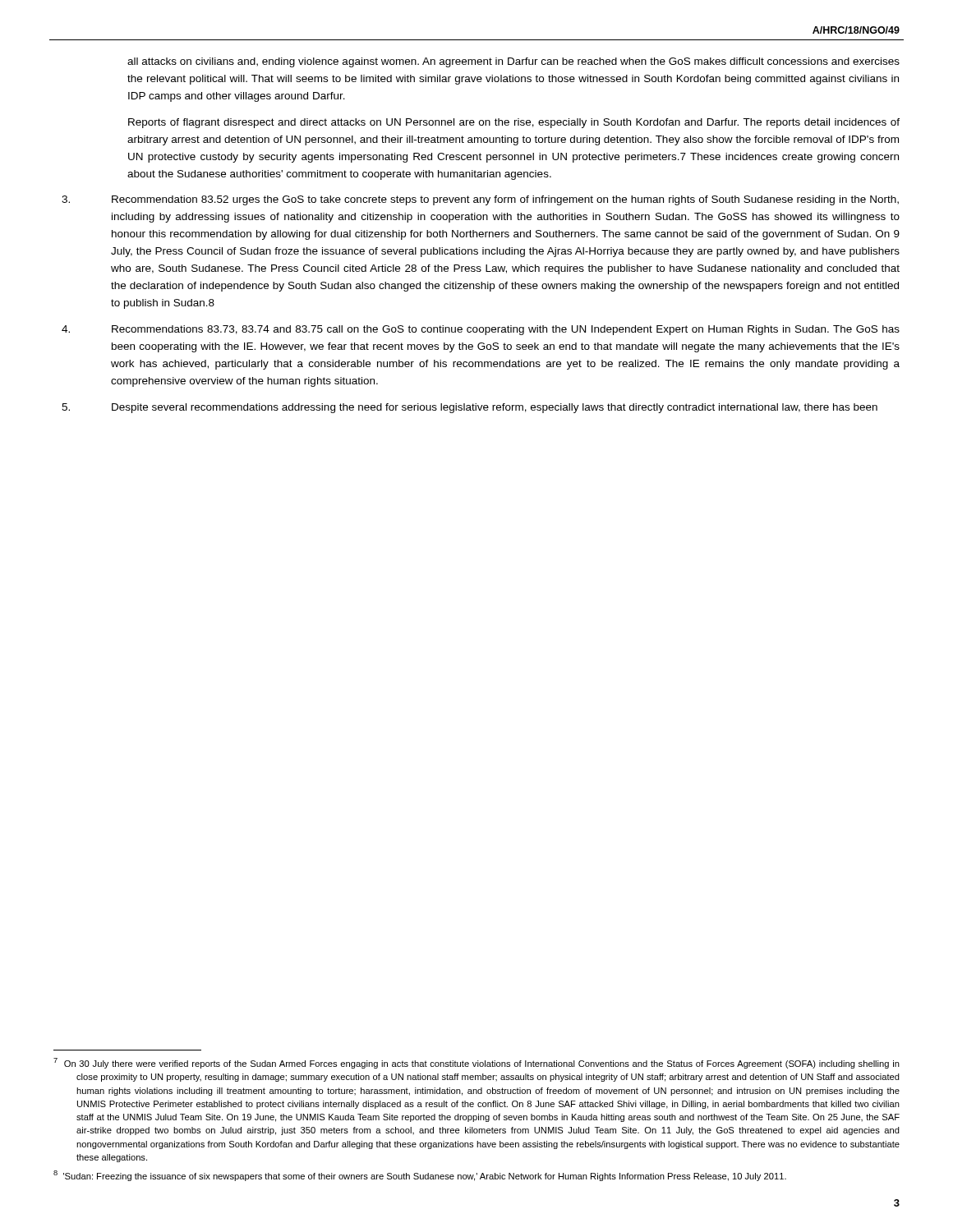Viewport: 953px width, 1232px height.
Task: Find the footnote that says "7 On 30 July"
Action: [476, 1109]
